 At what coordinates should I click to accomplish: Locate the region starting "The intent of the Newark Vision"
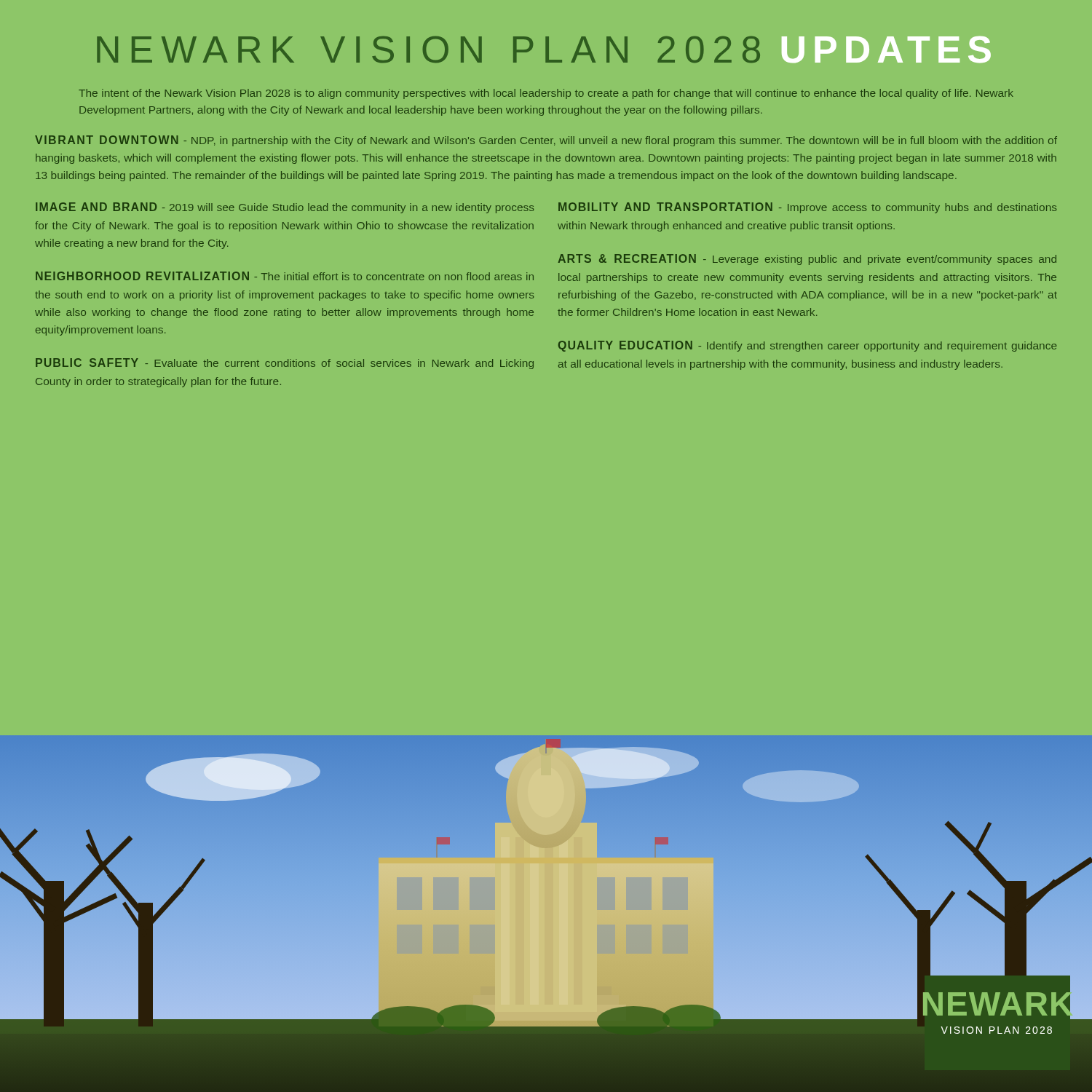(546, 101)
